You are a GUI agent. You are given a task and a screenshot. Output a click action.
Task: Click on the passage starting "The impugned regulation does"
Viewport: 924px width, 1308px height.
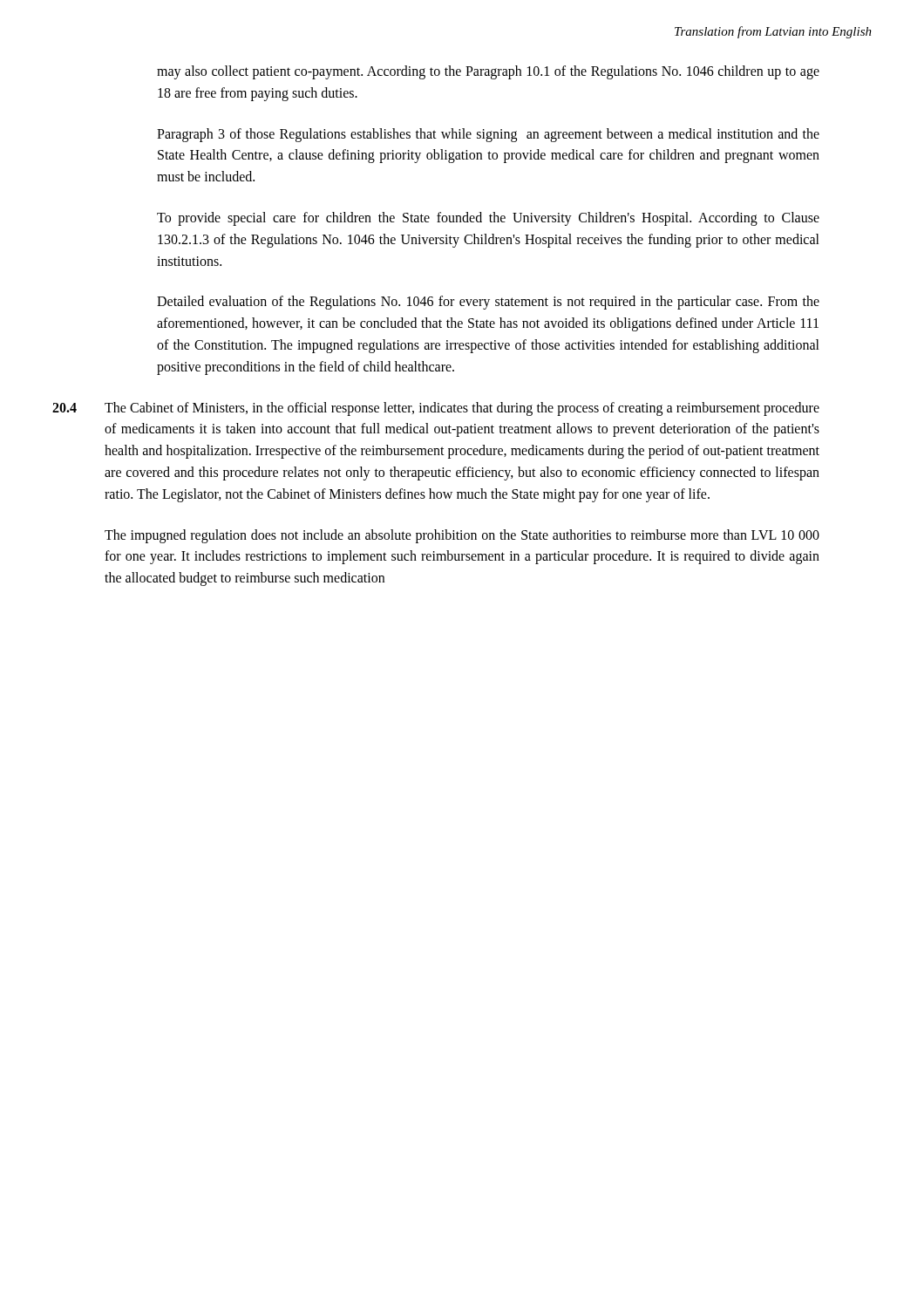462,556
